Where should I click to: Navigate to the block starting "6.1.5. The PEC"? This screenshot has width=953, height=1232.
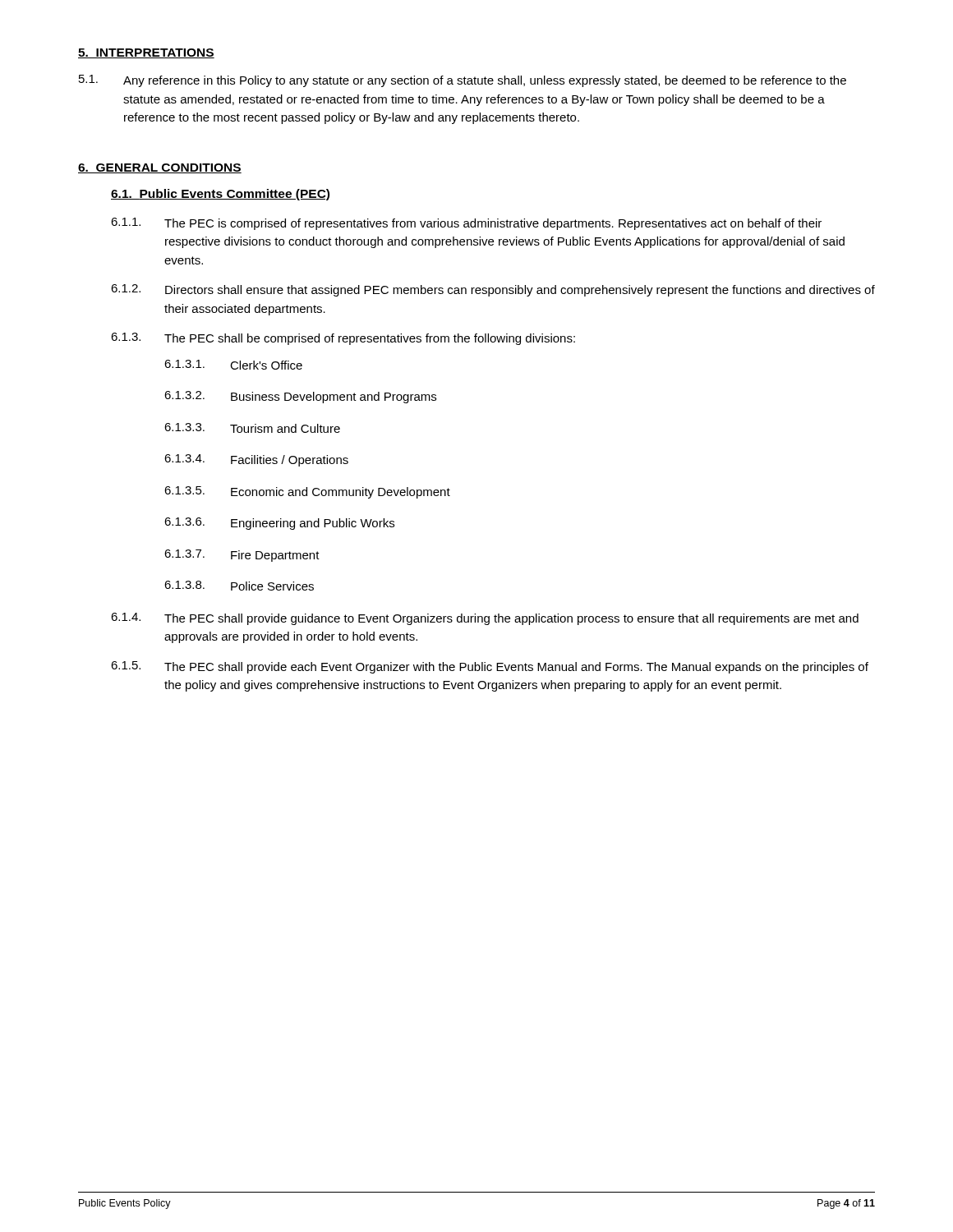point(493,676)
